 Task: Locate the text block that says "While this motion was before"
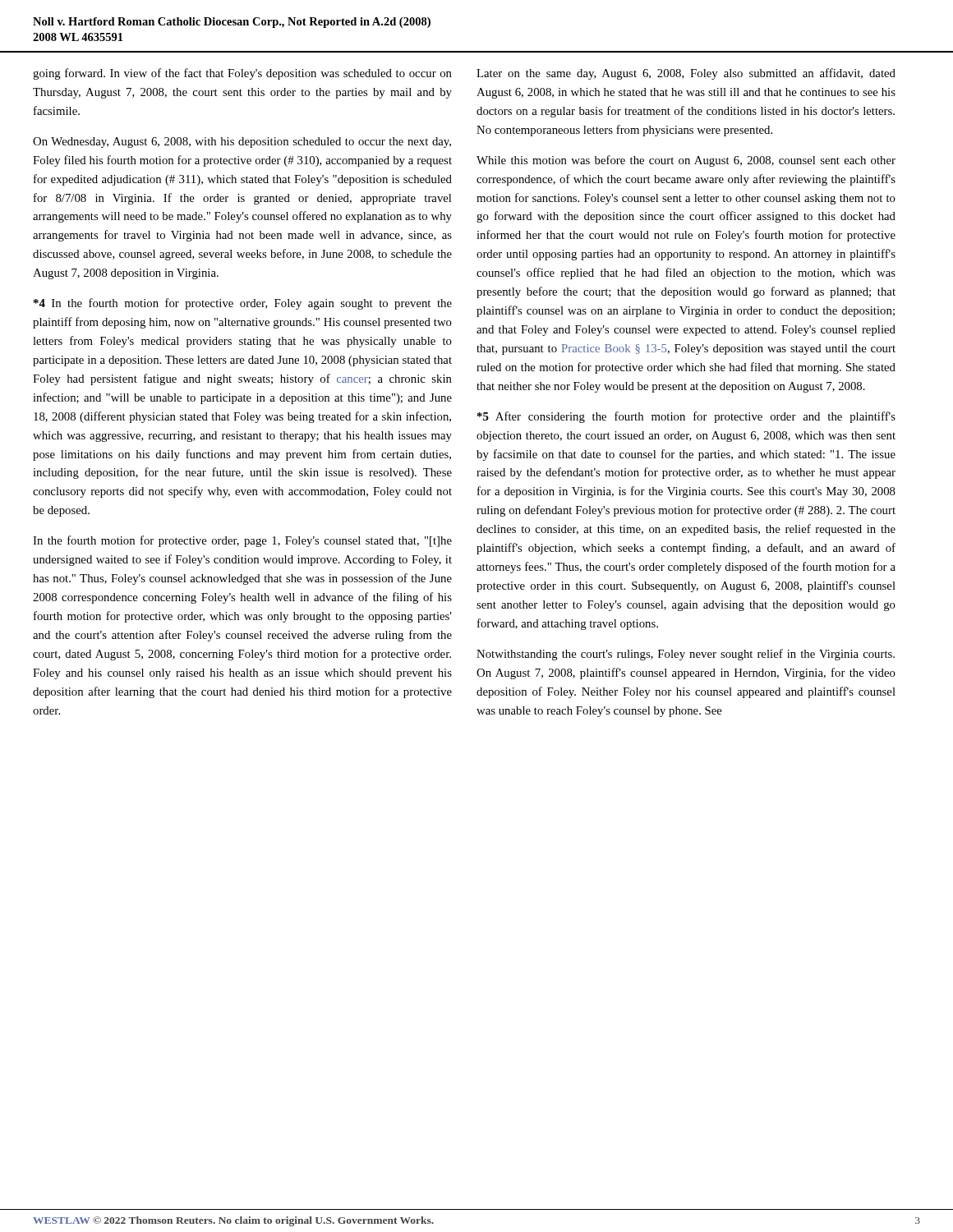click(686, 273)
